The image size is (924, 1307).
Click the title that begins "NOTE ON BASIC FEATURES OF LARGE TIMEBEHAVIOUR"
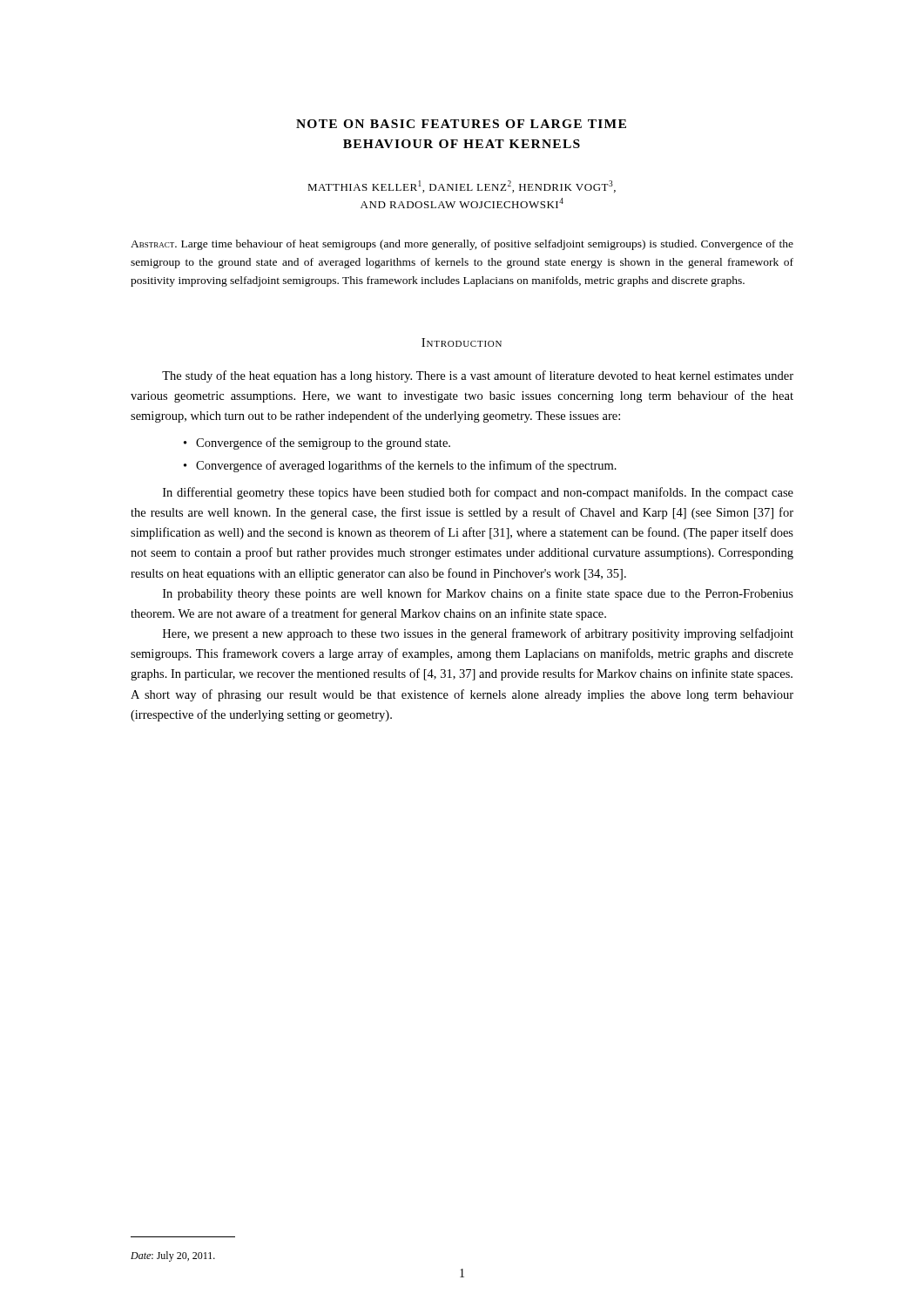(462, 134)
